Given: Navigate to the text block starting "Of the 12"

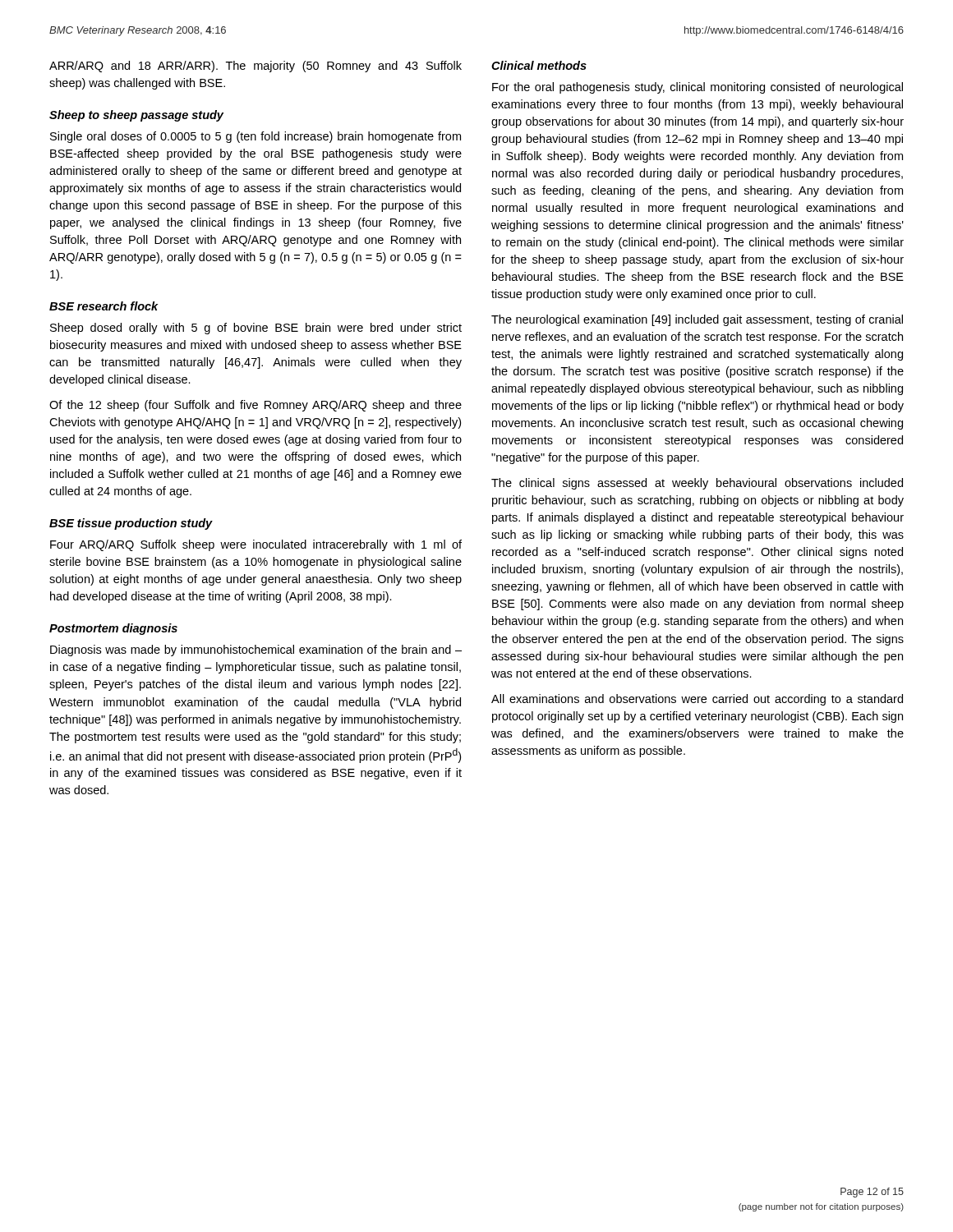Looking at the screenshot, I should tap(255, 449).
